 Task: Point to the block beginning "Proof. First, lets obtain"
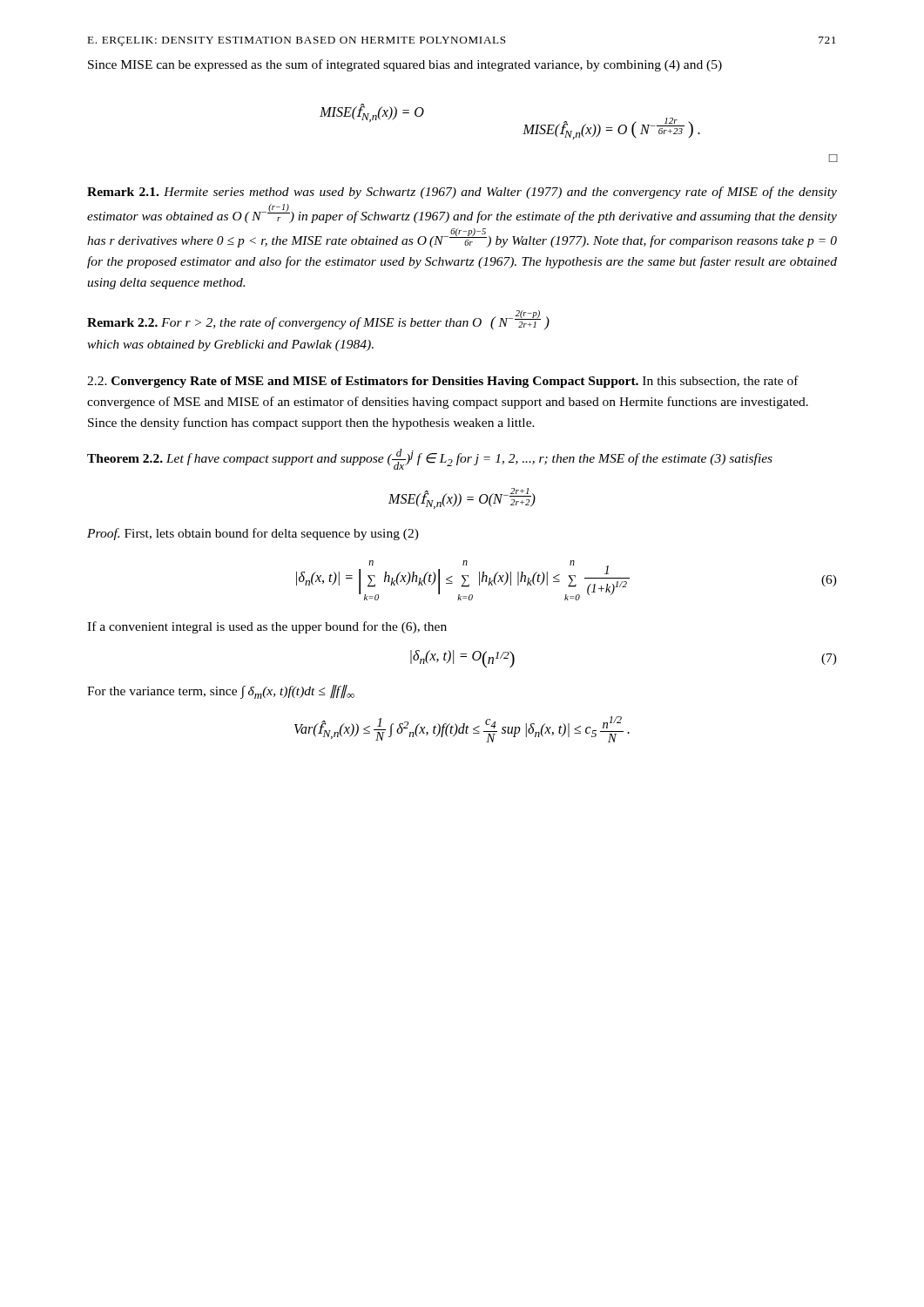(x=253, y=534)
